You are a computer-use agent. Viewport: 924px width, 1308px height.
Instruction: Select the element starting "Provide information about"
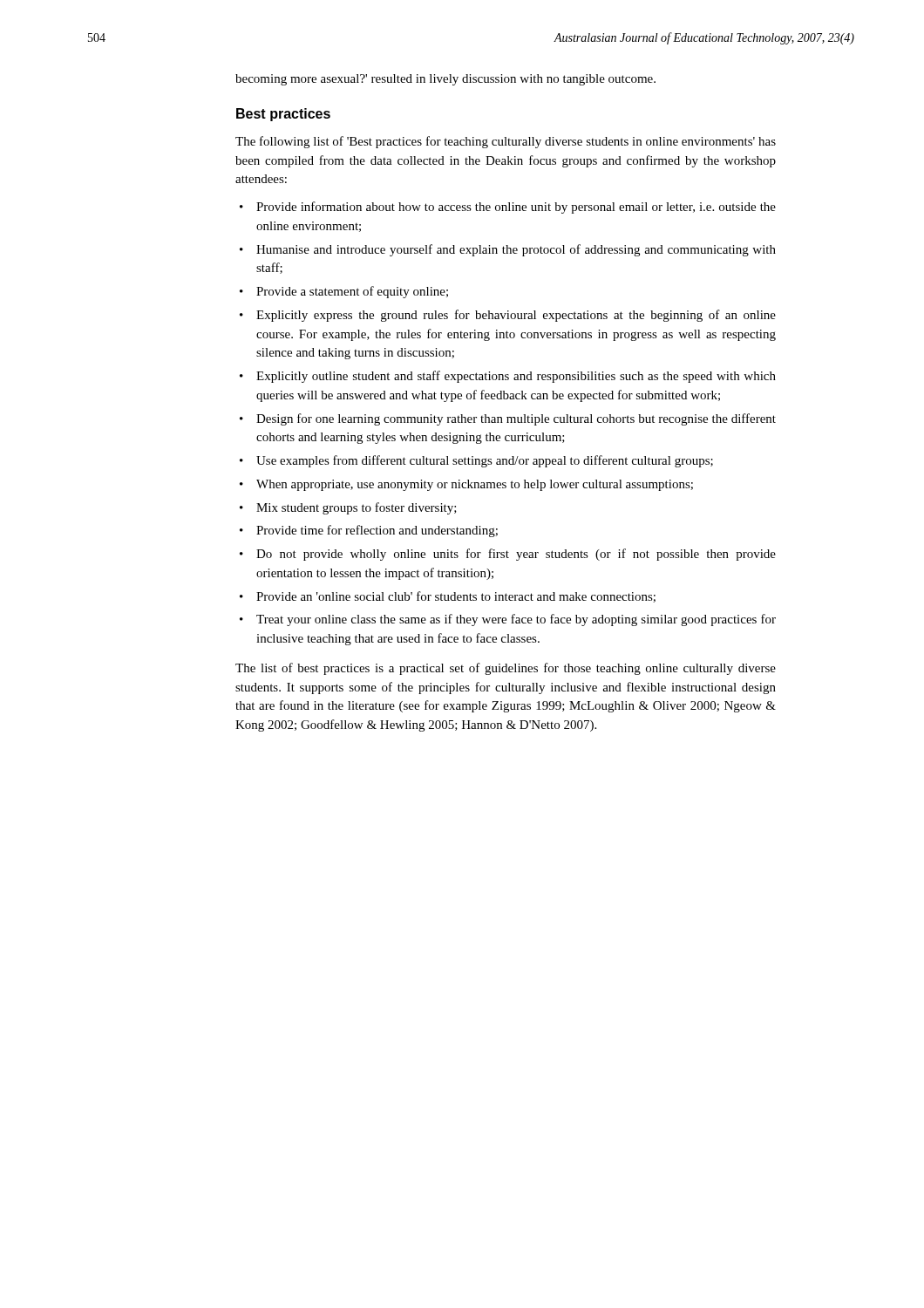pyautogui.click(x=516, y=216)
